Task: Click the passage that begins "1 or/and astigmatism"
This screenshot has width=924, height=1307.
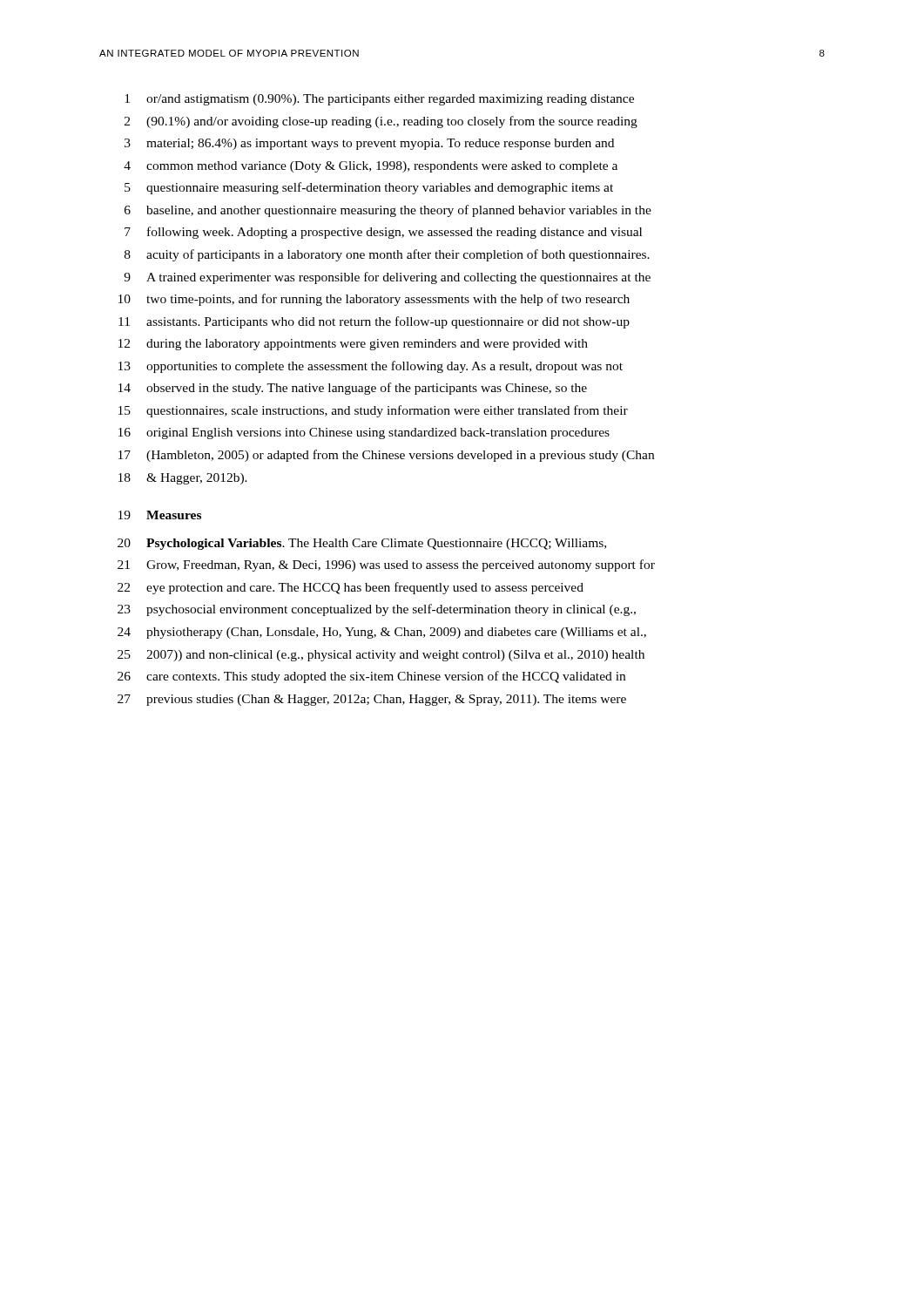Action: click(x=462, y=288)
